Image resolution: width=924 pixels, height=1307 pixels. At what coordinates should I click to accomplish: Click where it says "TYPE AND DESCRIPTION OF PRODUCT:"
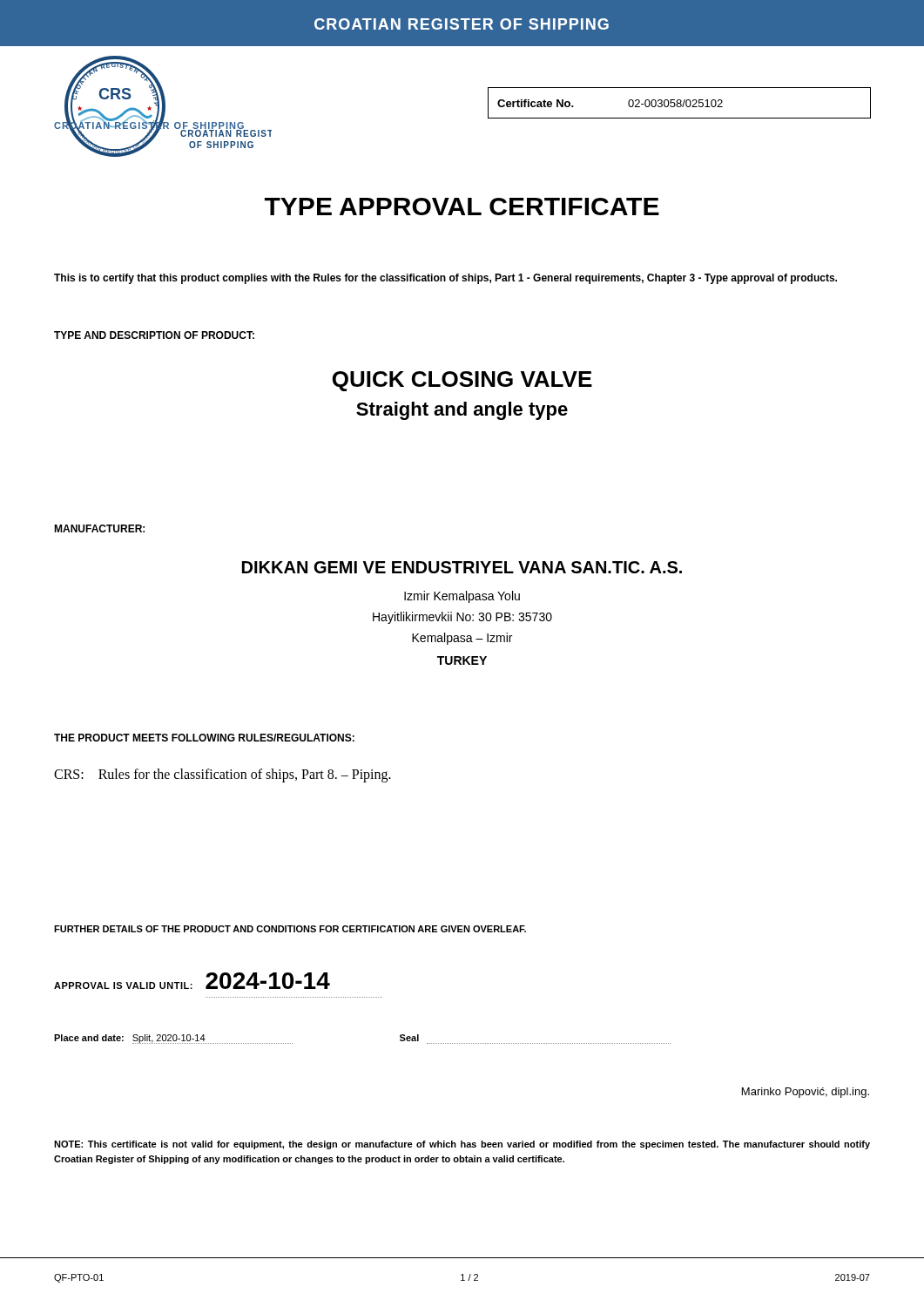coord(155,335)
